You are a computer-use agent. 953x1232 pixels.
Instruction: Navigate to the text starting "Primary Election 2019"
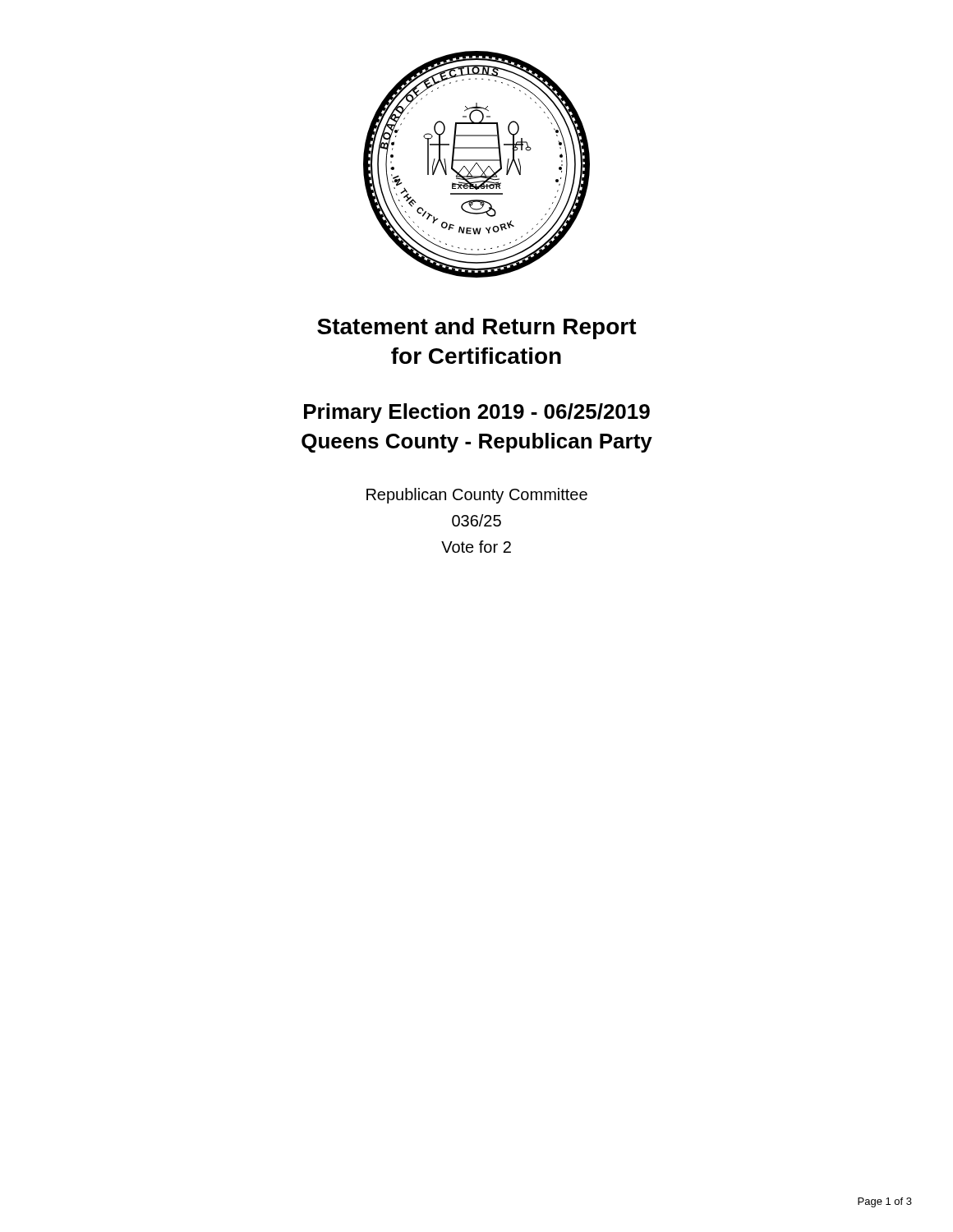(476, 426)
